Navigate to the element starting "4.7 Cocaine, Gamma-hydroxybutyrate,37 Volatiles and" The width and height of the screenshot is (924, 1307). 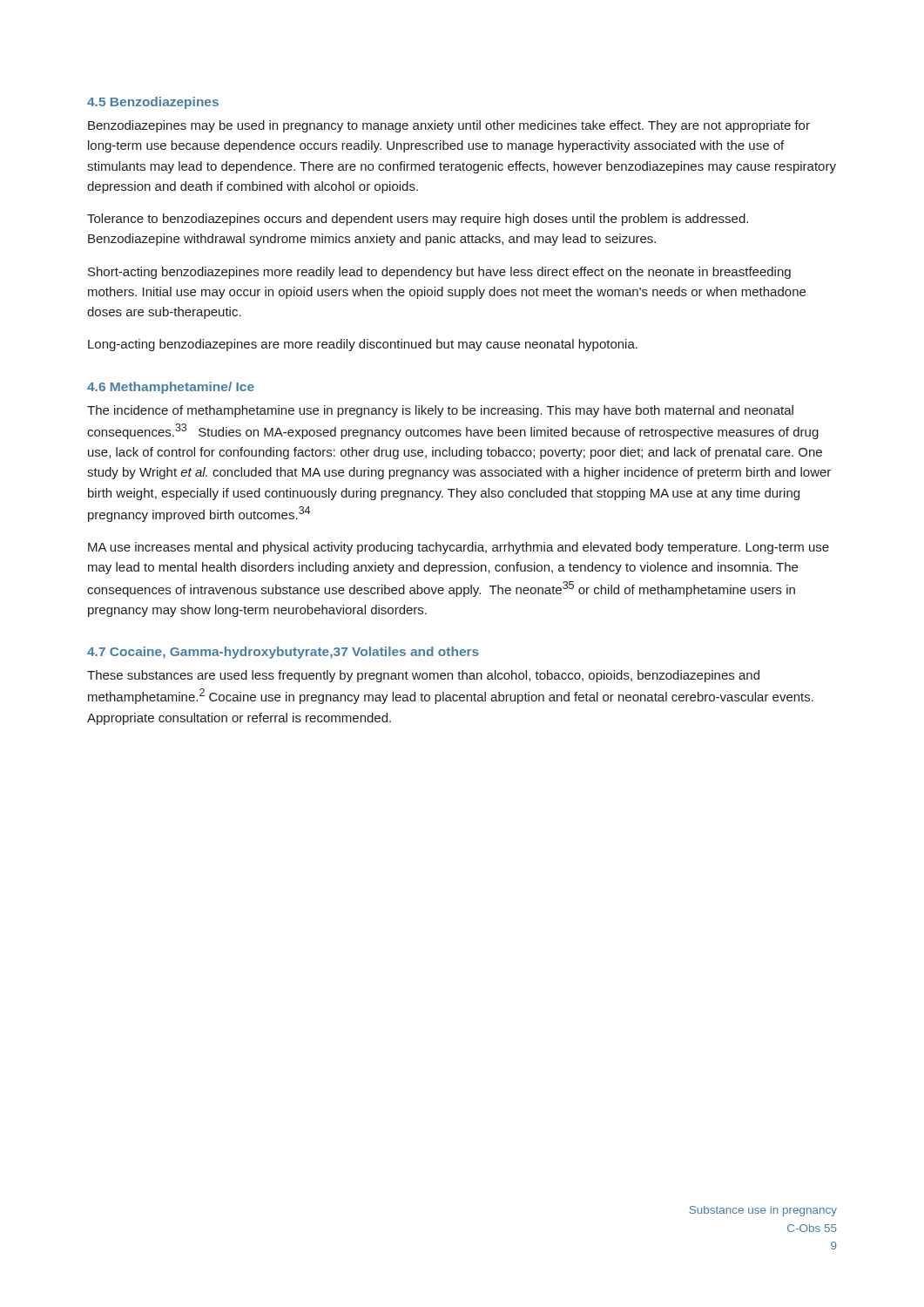coord(283,651)
